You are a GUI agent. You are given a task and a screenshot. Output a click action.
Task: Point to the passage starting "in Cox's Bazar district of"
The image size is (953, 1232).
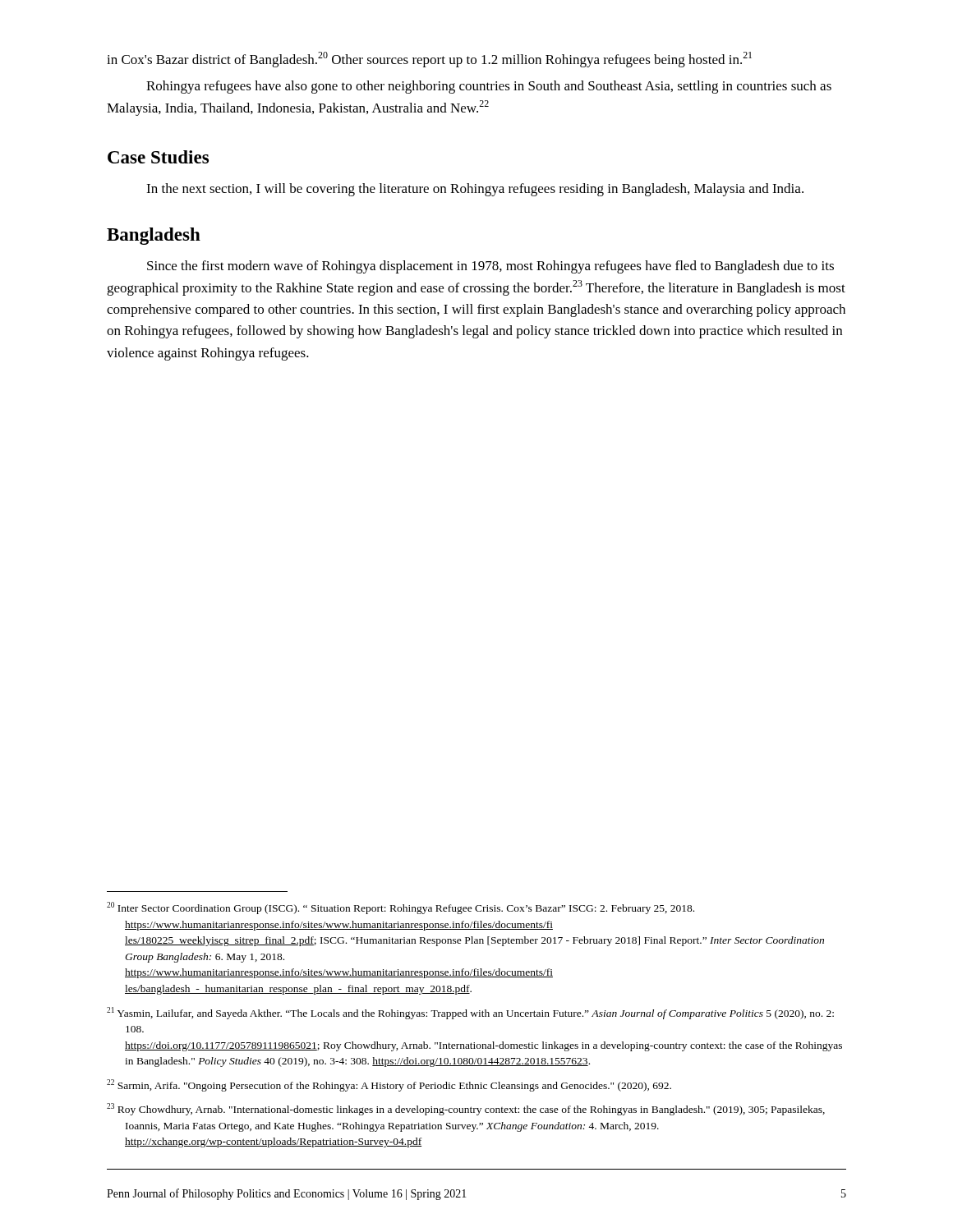click(x=476, y=84)
